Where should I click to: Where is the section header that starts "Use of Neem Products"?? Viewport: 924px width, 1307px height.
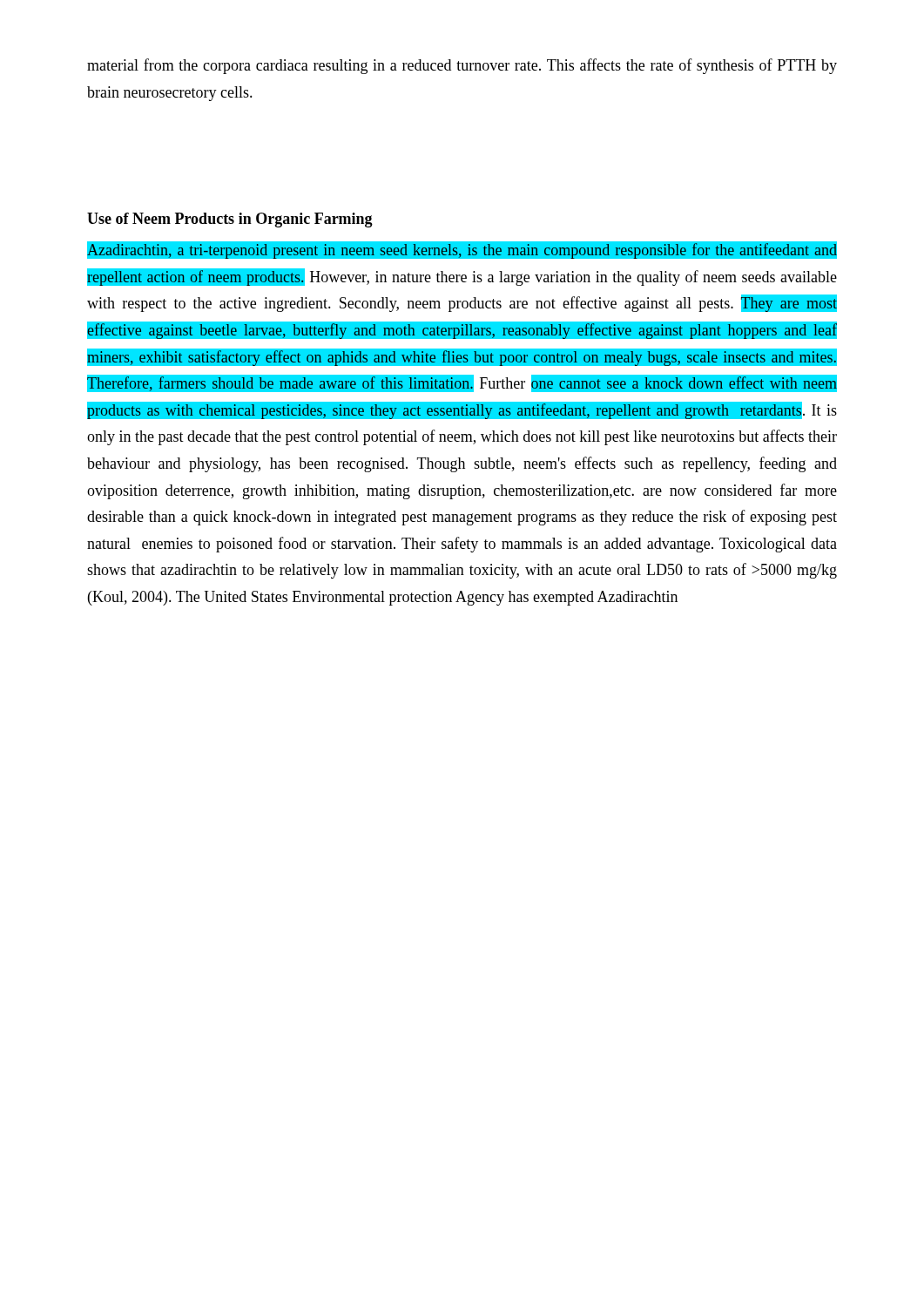click(230, 219)
